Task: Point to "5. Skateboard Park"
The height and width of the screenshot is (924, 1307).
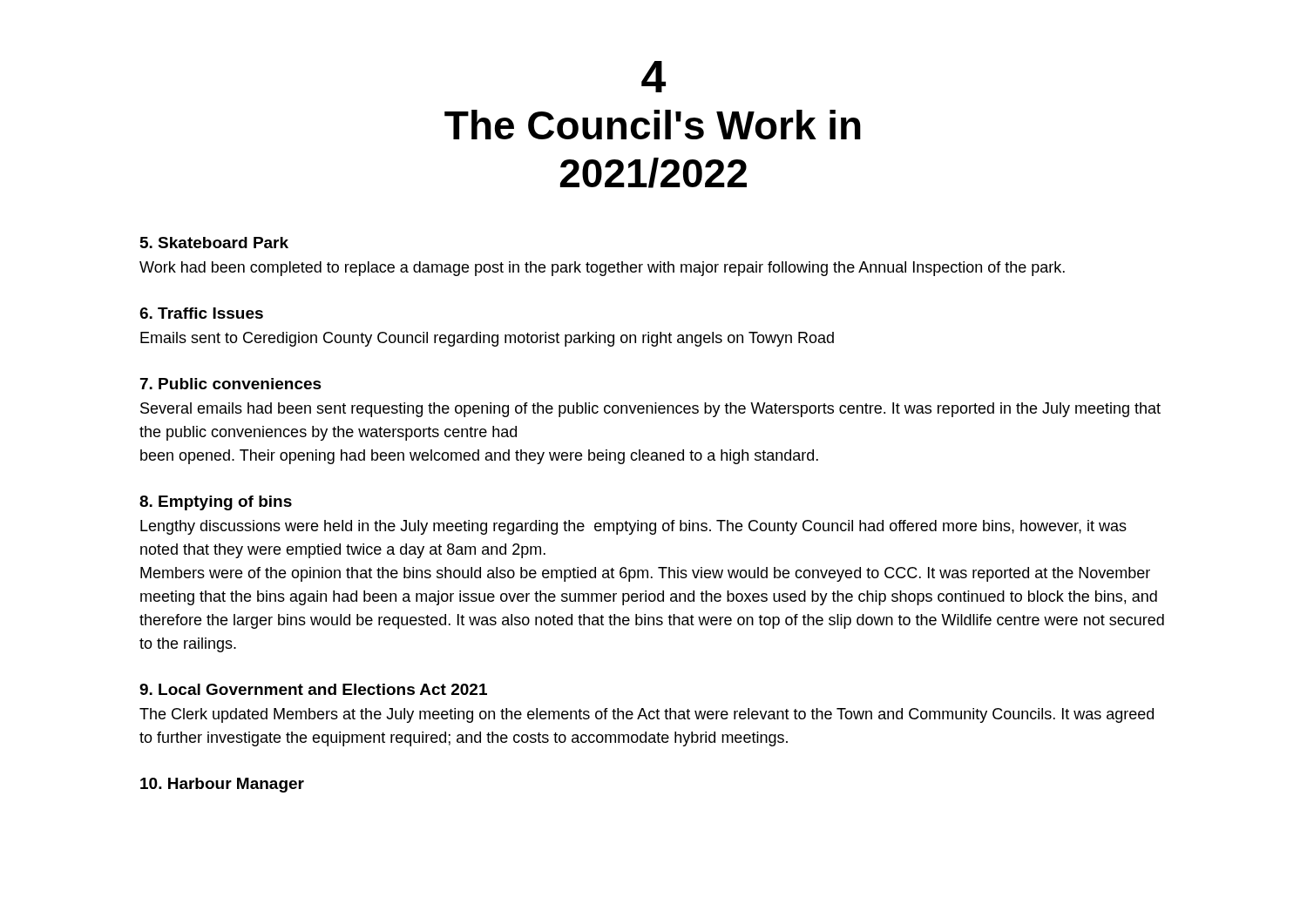Action: (214, 242)
